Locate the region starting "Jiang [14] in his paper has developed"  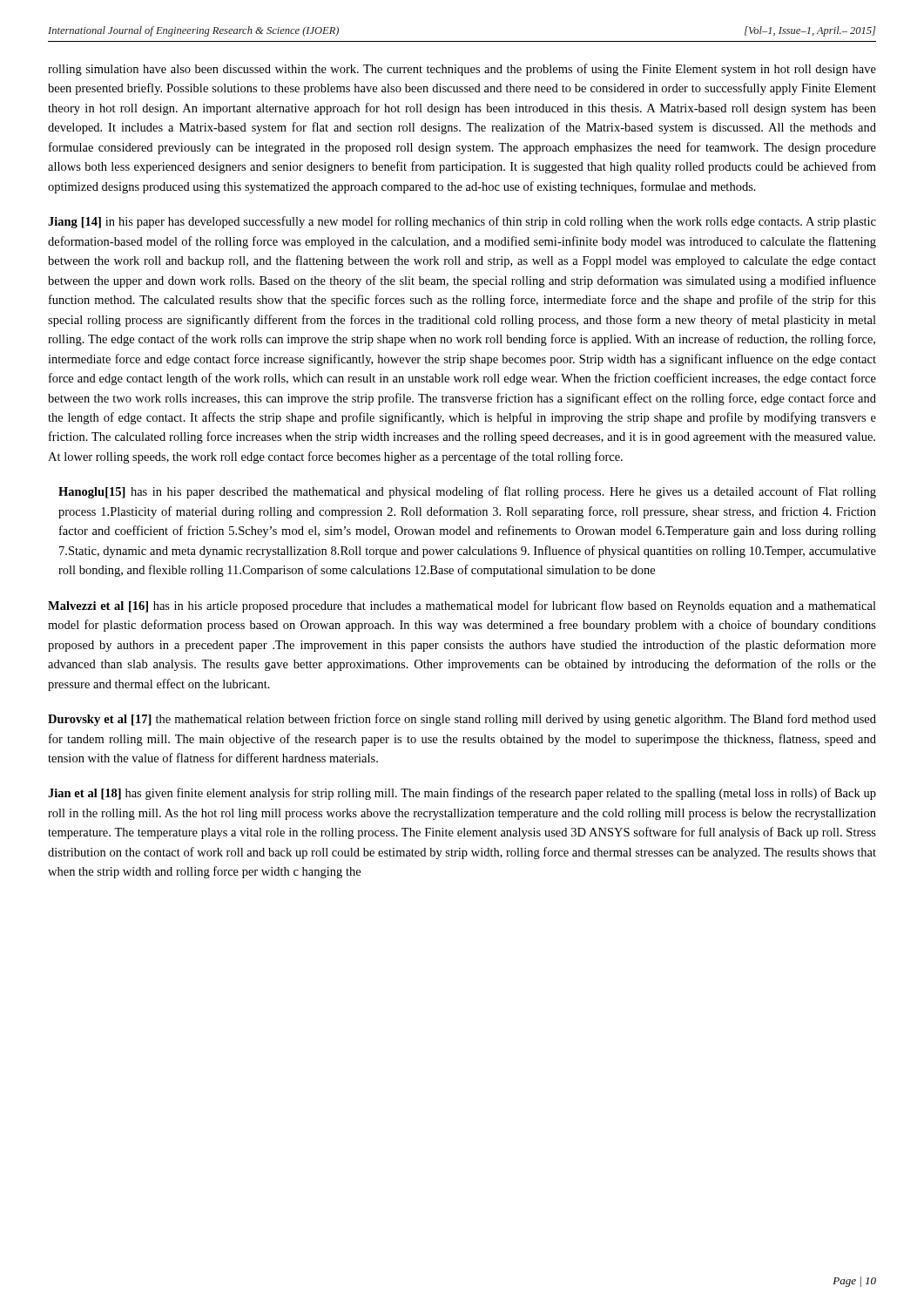coord(462,339)
